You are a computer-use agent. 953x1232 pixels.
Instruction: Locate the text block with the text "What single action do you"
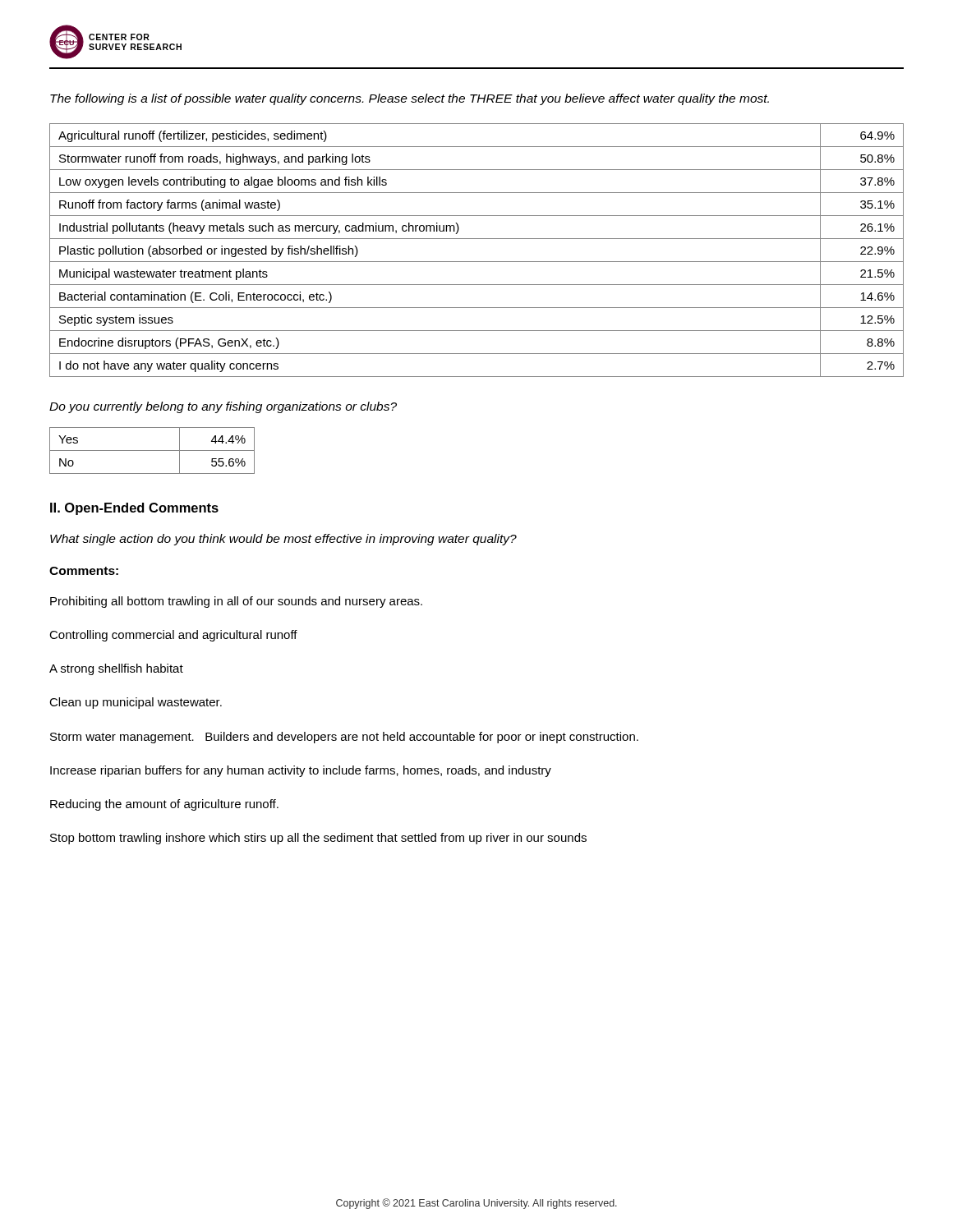(283, 539)
